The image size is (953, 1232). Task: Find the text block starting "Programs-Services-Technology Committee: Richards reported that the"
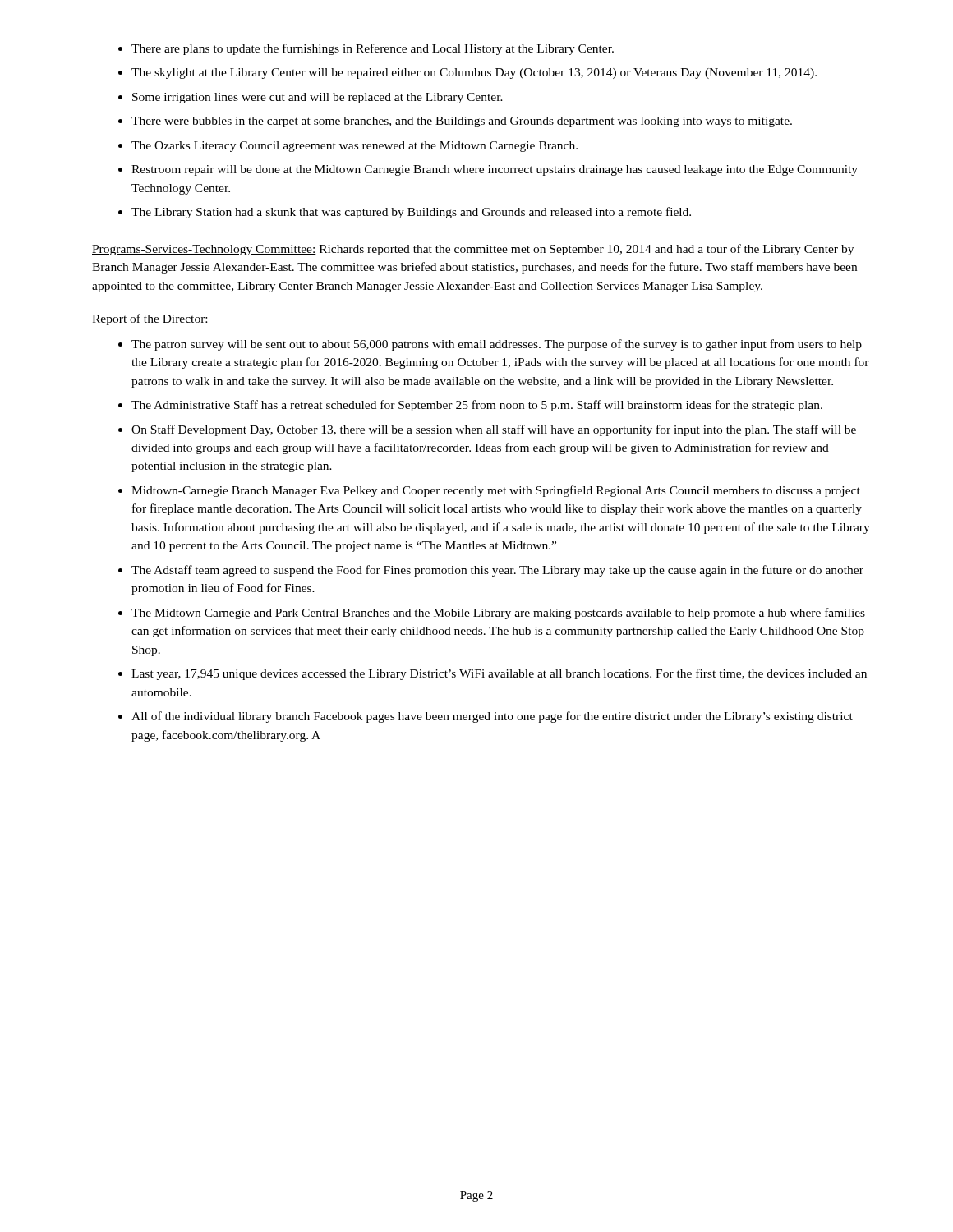pos(475,267)
